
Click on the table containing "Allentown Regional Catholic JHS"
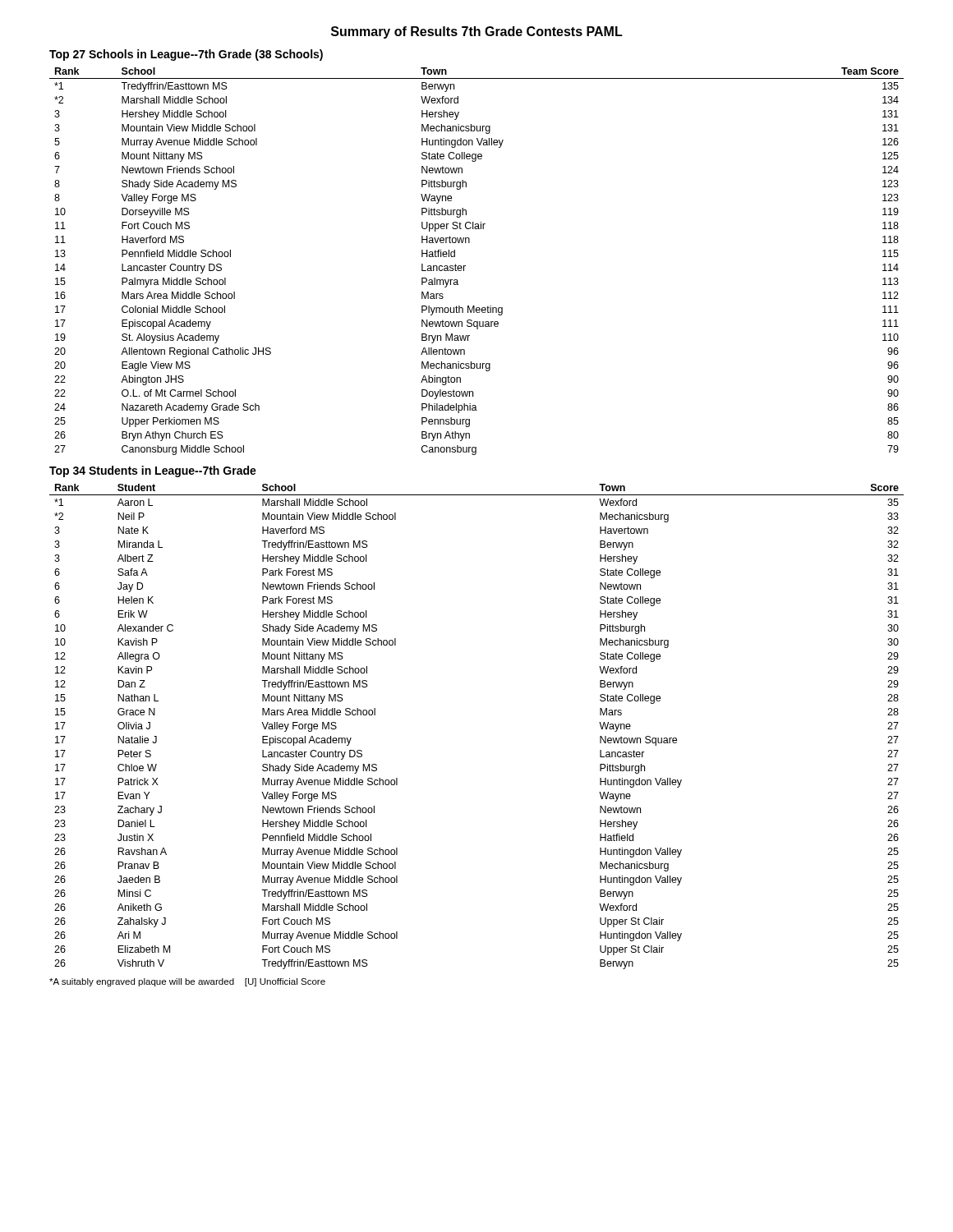click(476, 260)
